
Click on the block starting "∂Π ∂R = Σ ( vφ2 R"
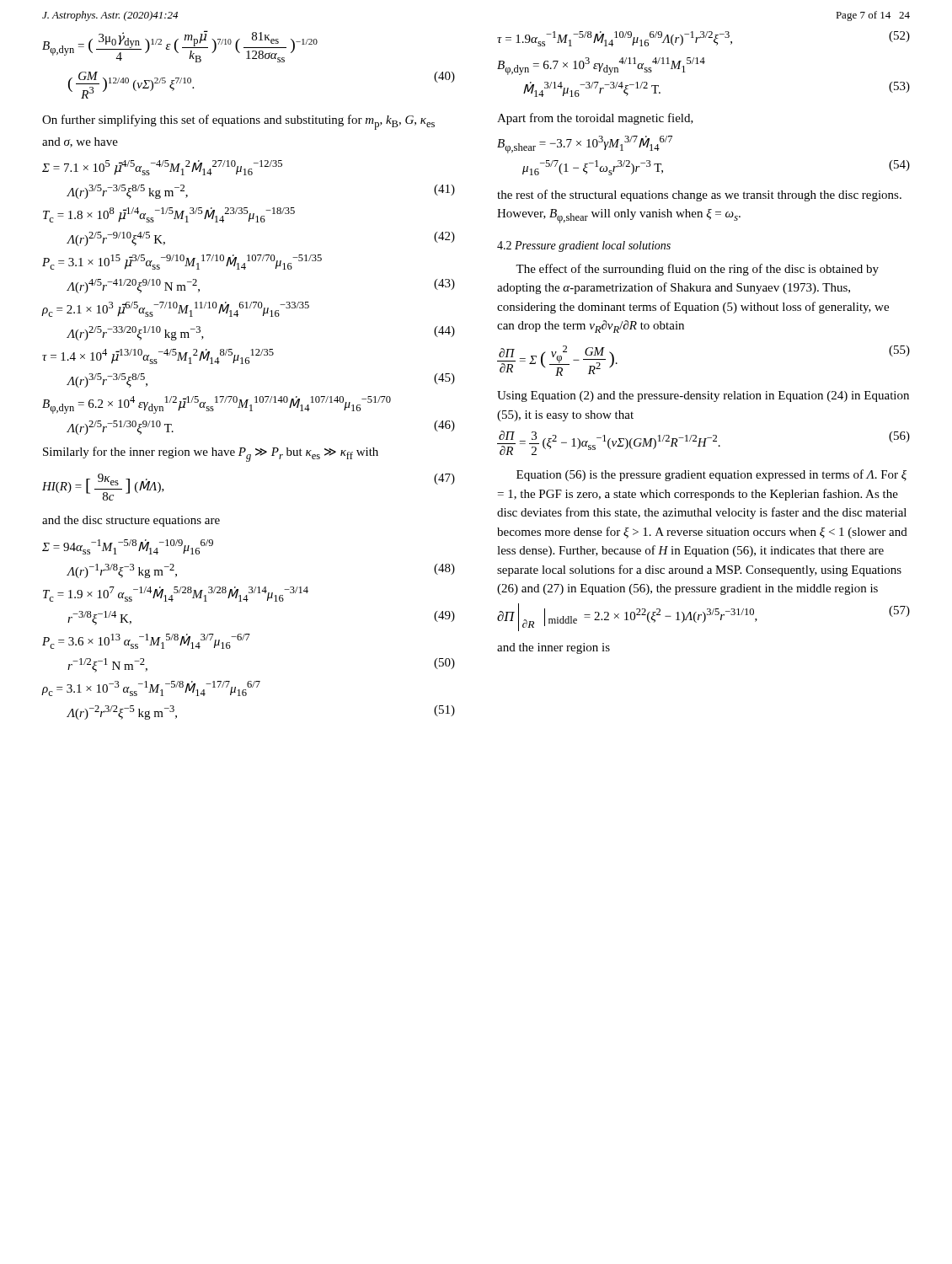pos(559,360)
